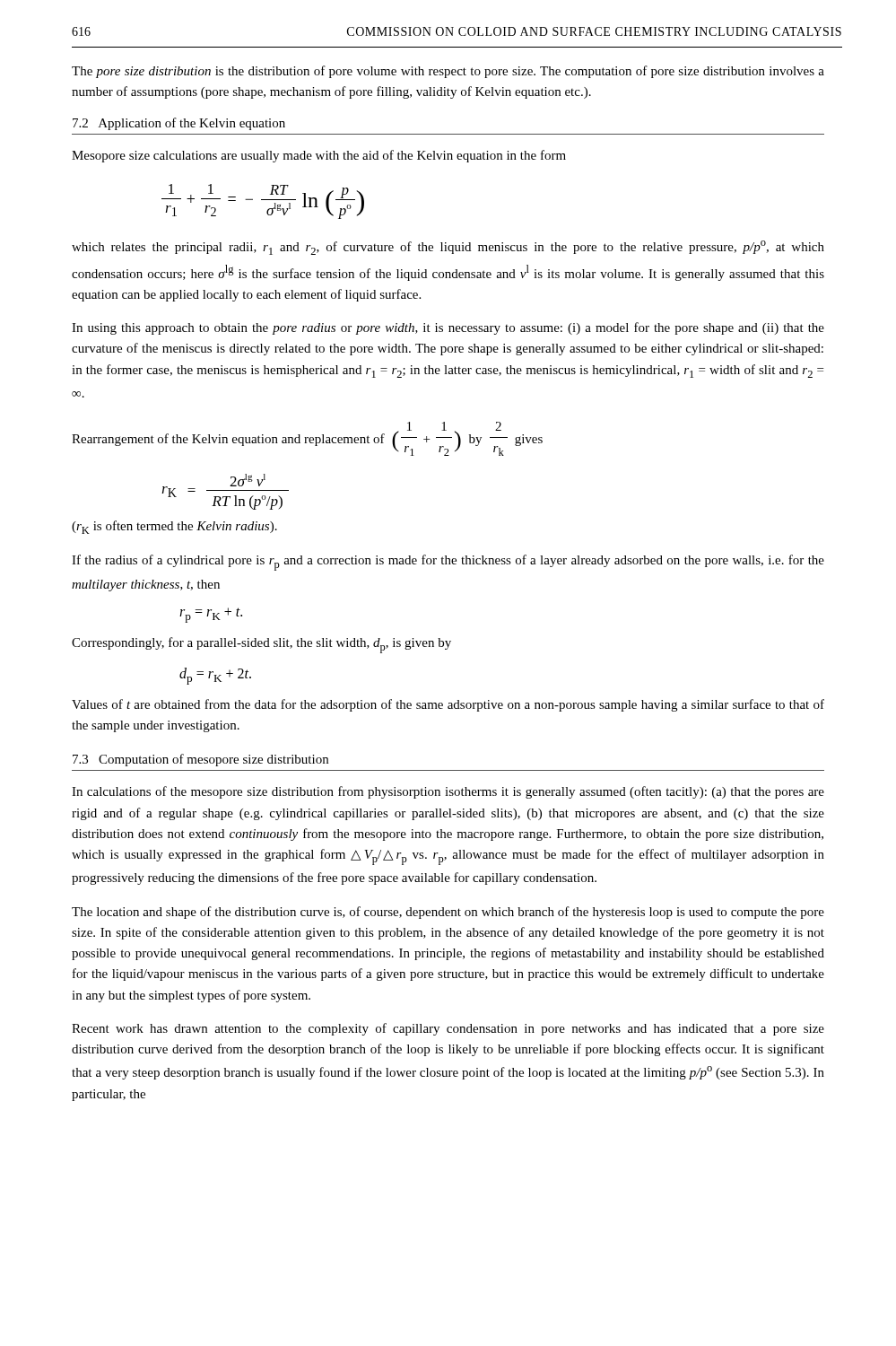
Task: Point to the text starting "1 r1 + 1 r2 ="
Action: pos(264,200)
